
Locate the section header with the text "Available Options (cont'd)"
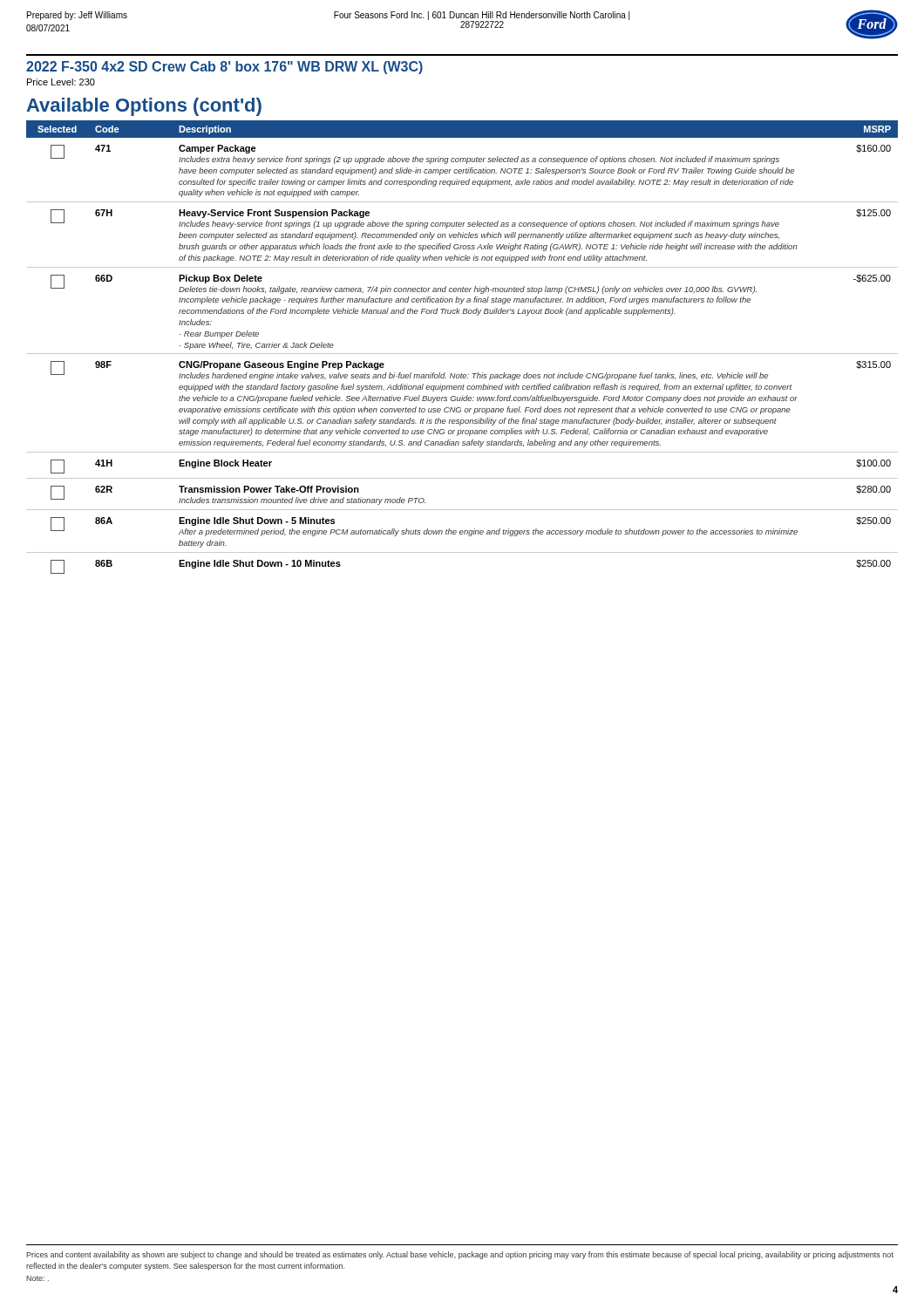144,105
